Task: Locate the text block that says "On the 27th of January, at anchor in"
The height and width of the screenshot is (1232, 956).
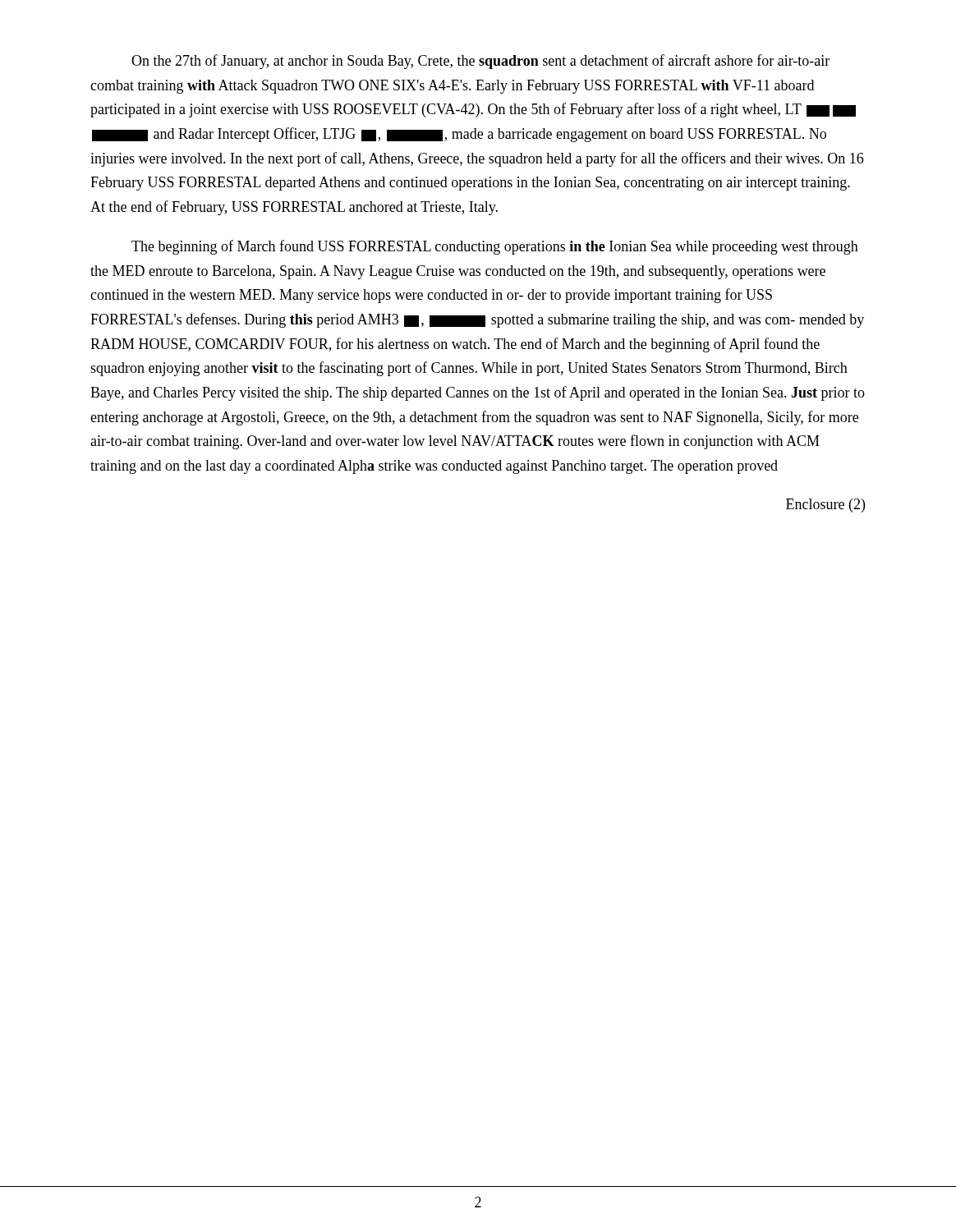Action: (477, 134)
